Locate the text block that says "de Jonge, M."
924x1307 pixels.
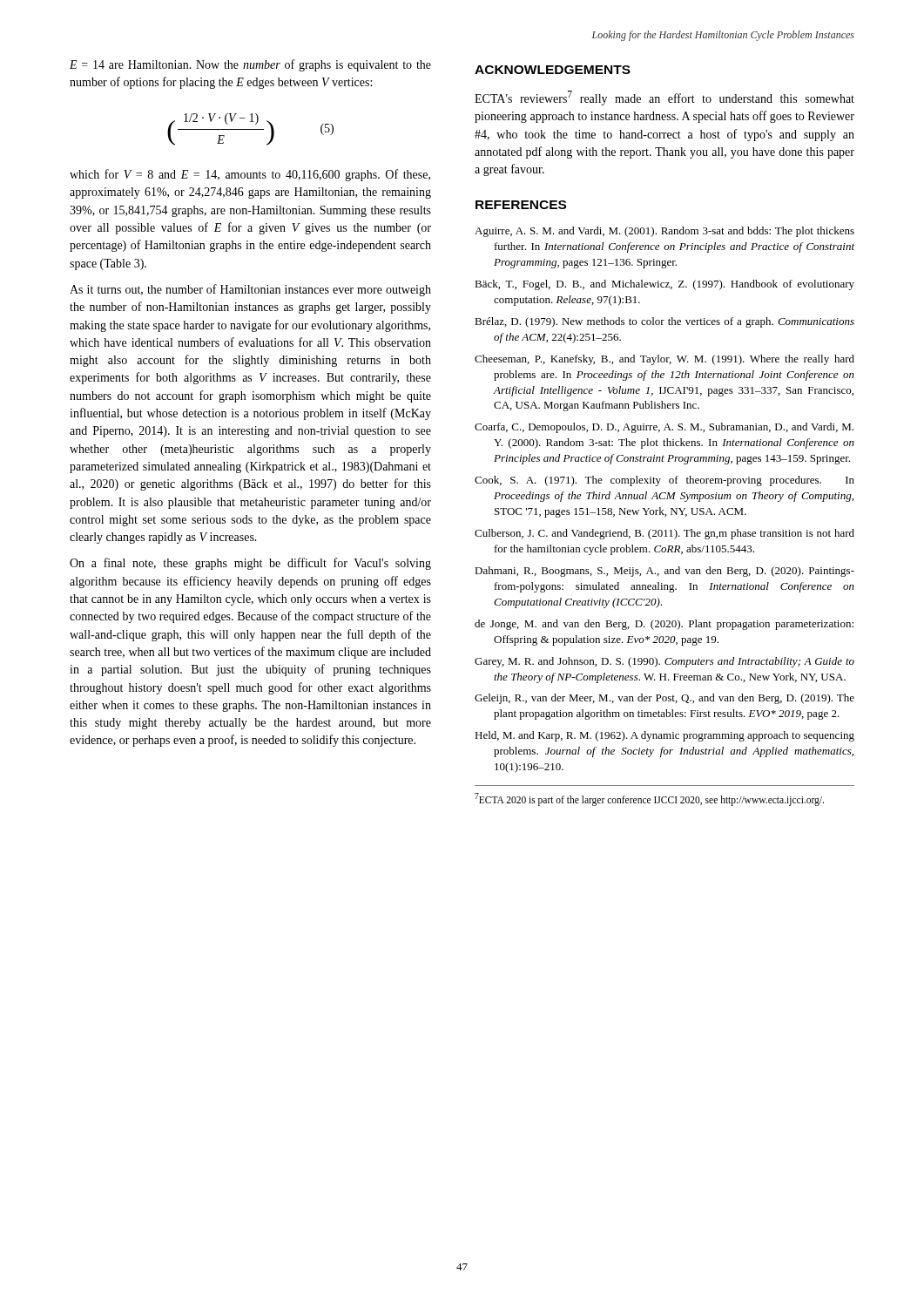(x=664, y=631)
